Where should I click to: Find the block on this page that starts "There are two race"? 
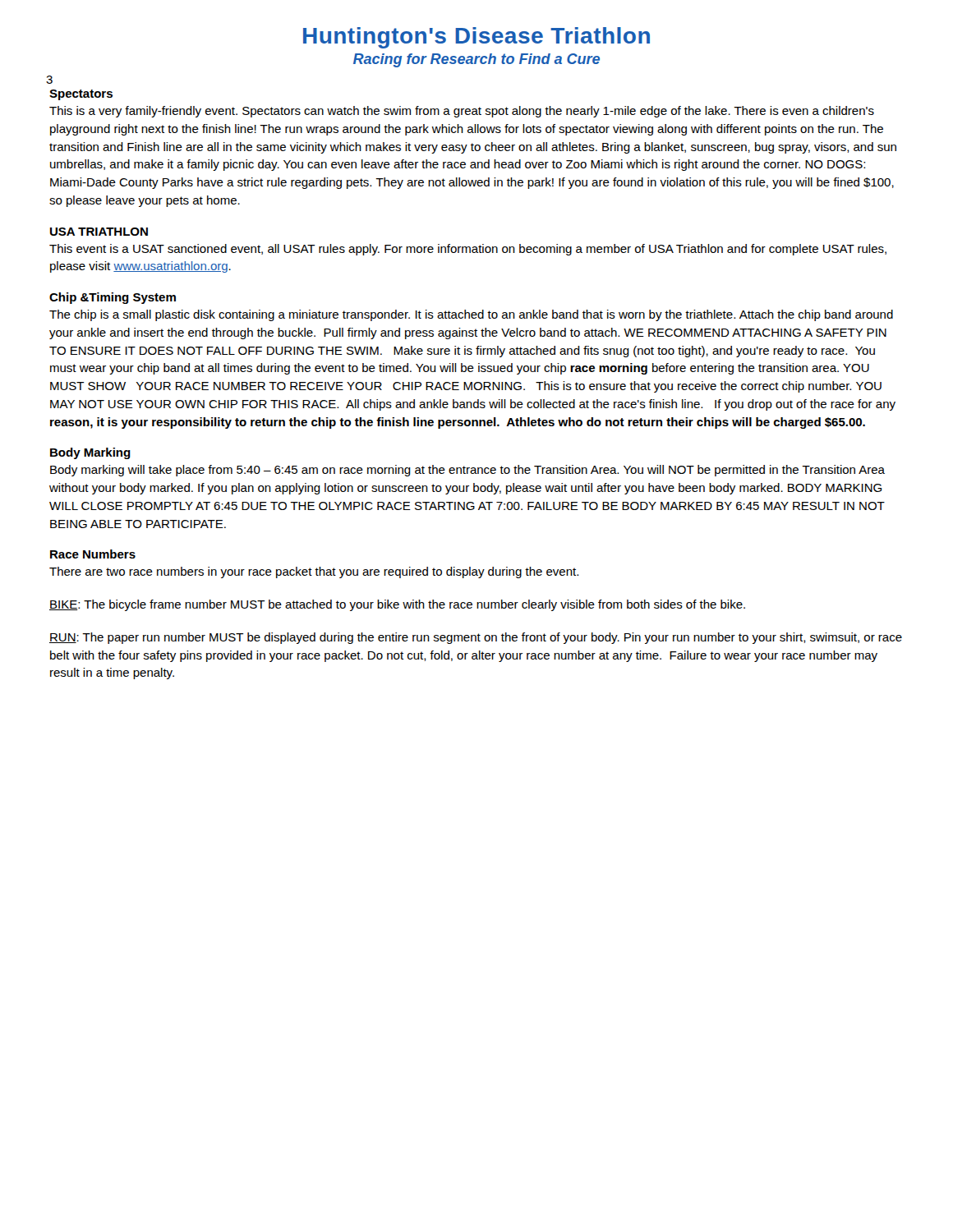[314, 571]
